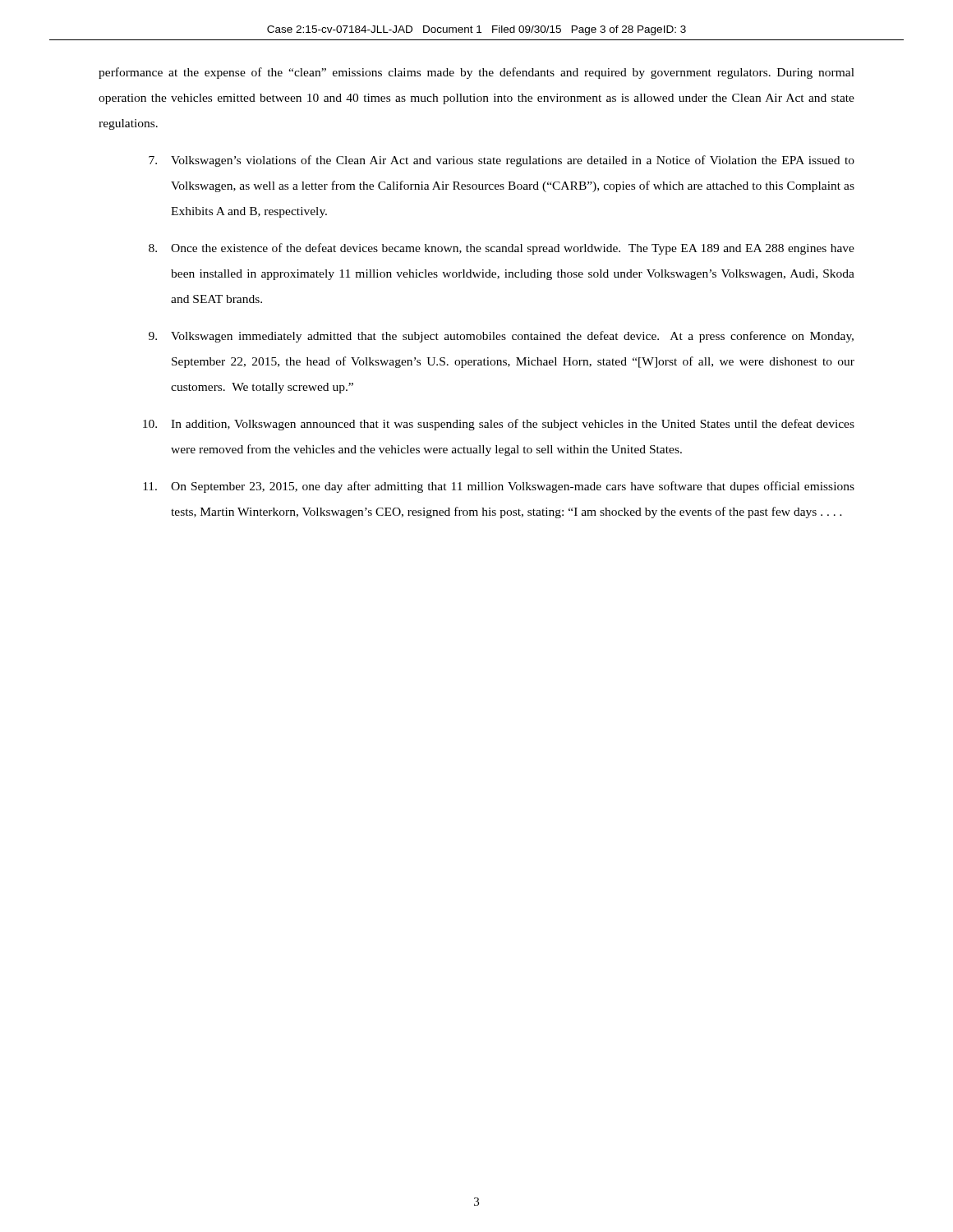
Task: Select the text block that reads "Volkswagen immediately admitted that the subject automobiles"
Action: pyautogui.click(x=476, y=361)
